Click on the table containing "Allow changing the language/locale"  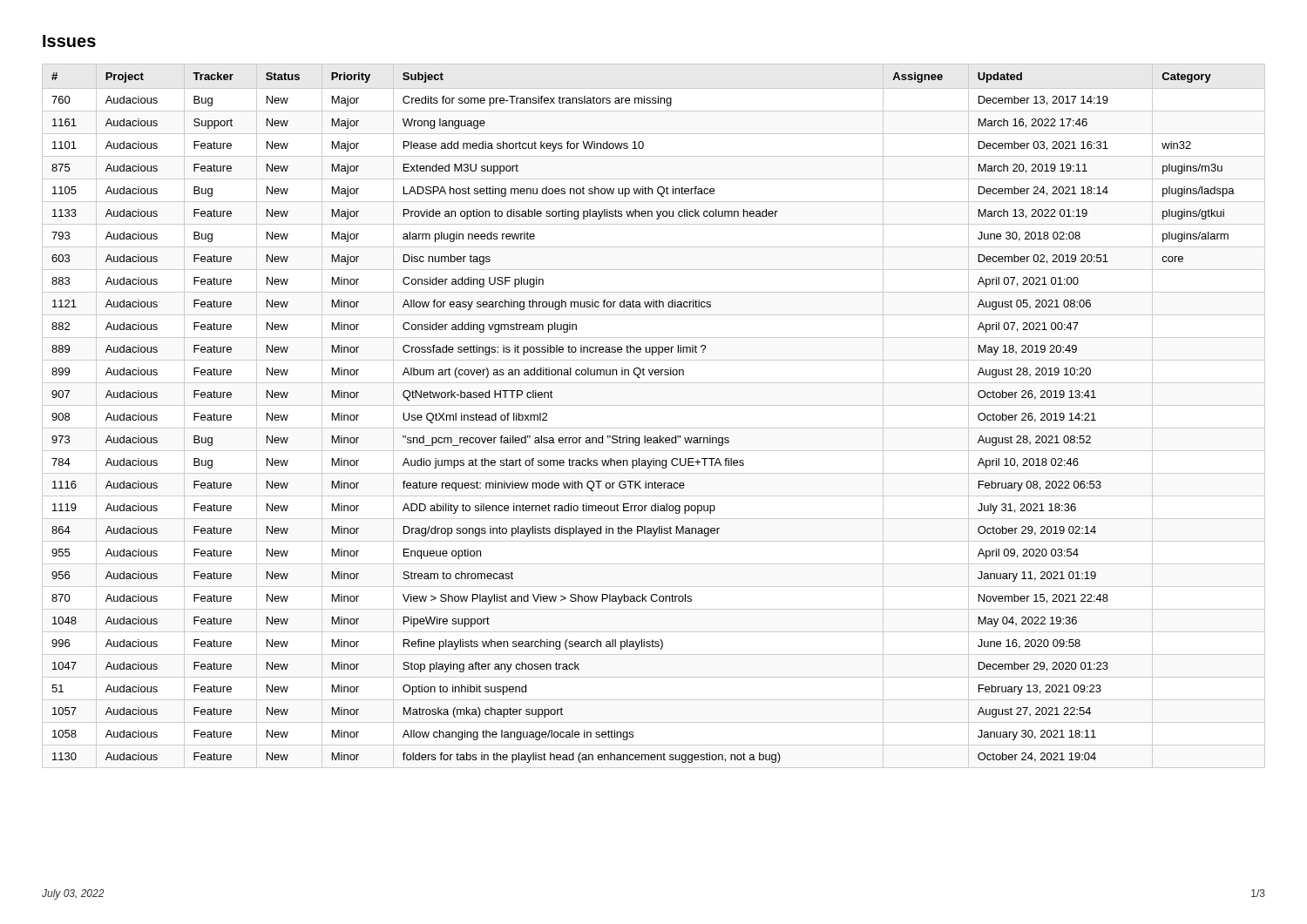[654, 416]
